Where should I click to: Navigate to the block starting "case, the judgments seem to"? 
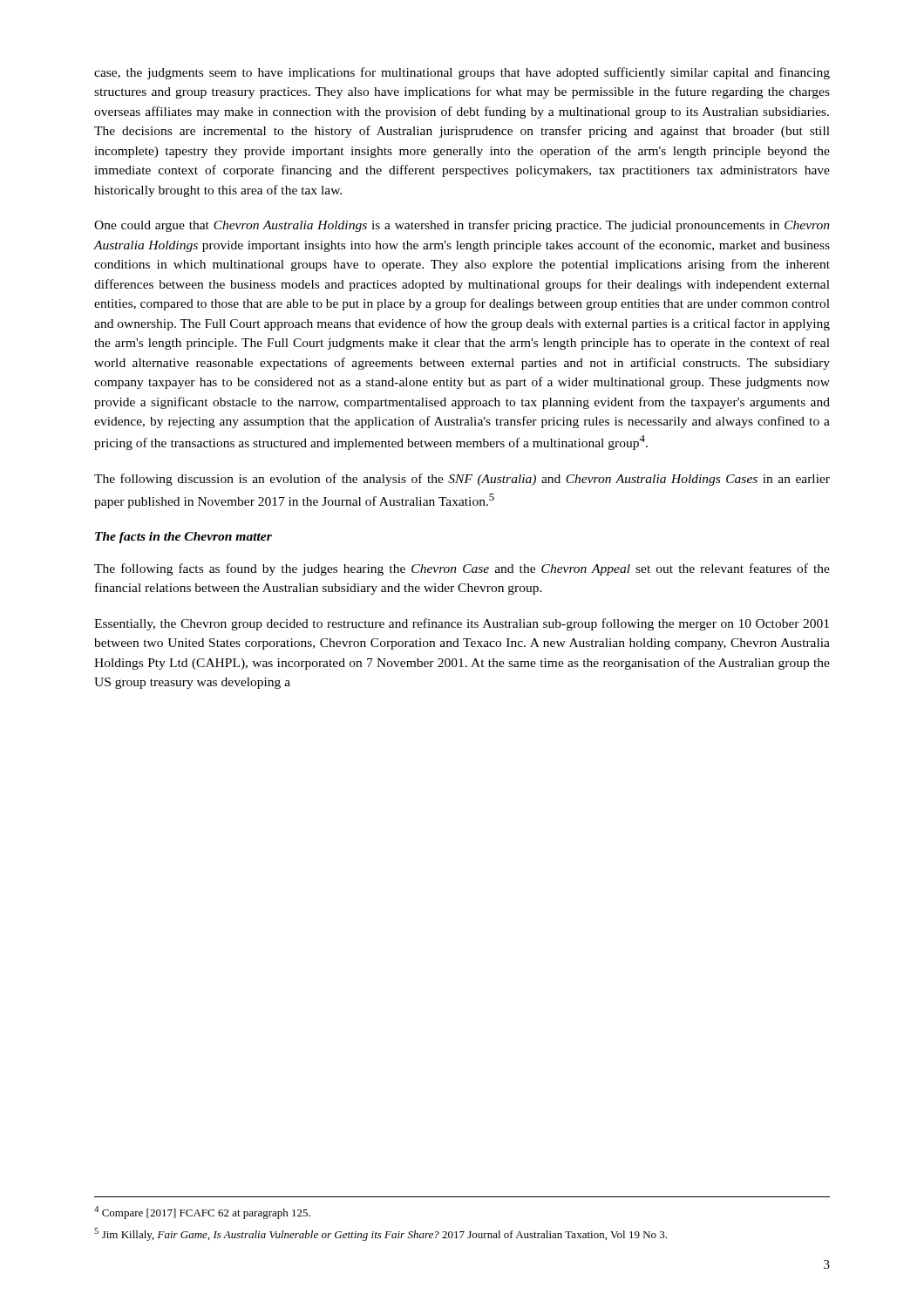(x=462, y=131)
